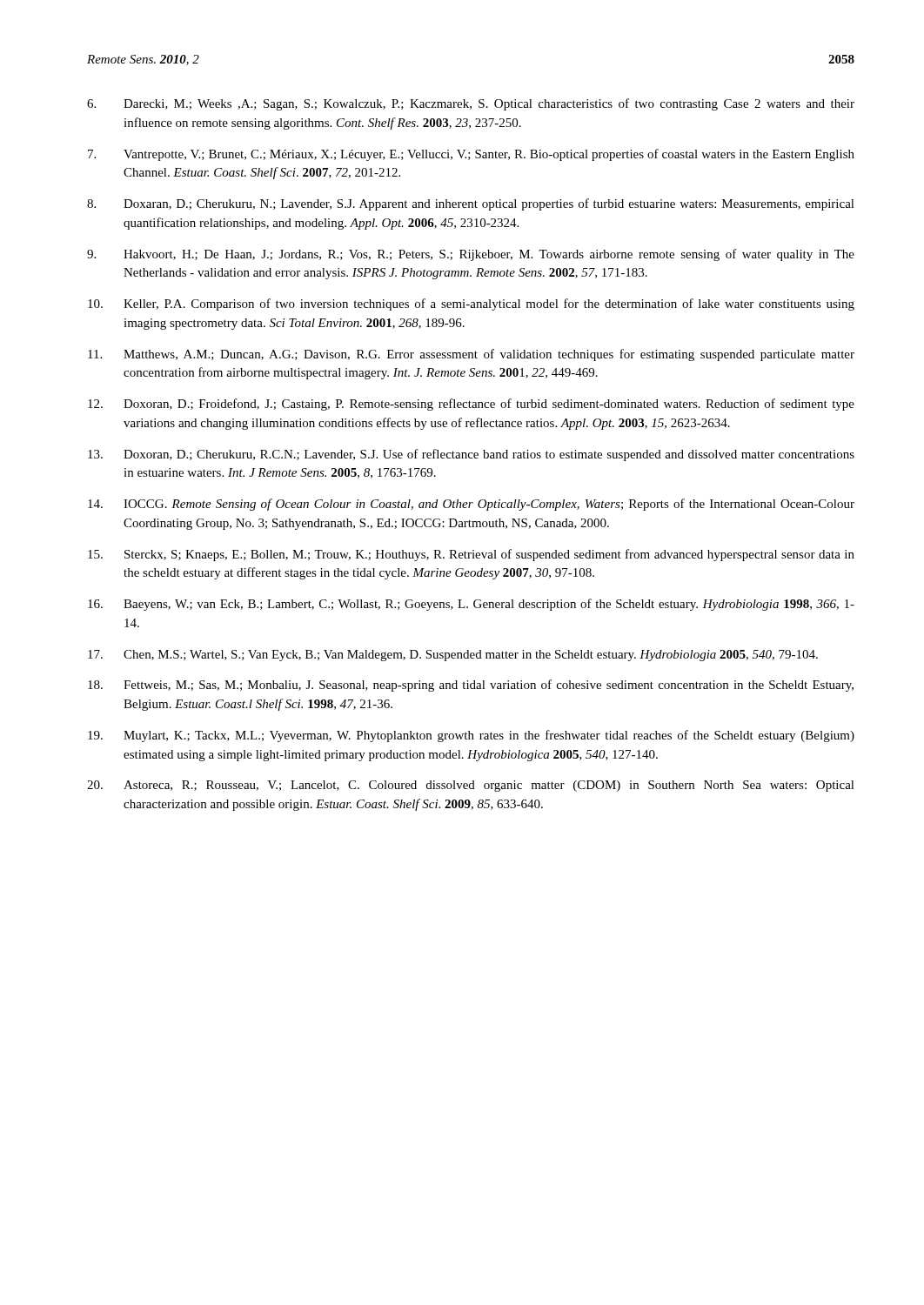Point to the text block starting "20. Astoreca, R.; Rousseau, V.; Lancelot, C. Coloured"
This screenshot has width=924, height=1305.
click(x=471, y=795)
